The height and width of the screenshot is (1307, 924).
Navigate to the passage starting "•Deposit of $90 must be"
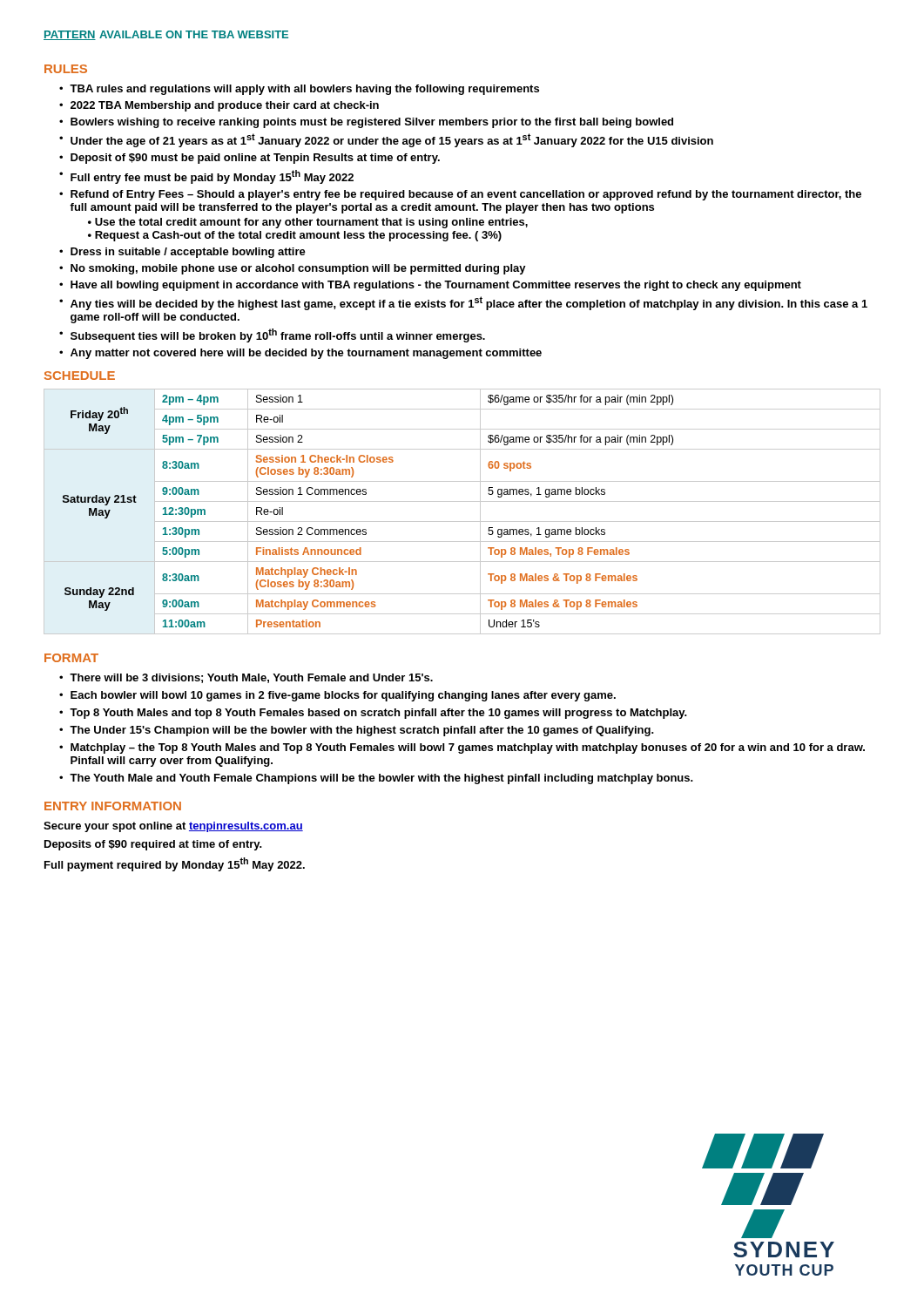point(250,158)
